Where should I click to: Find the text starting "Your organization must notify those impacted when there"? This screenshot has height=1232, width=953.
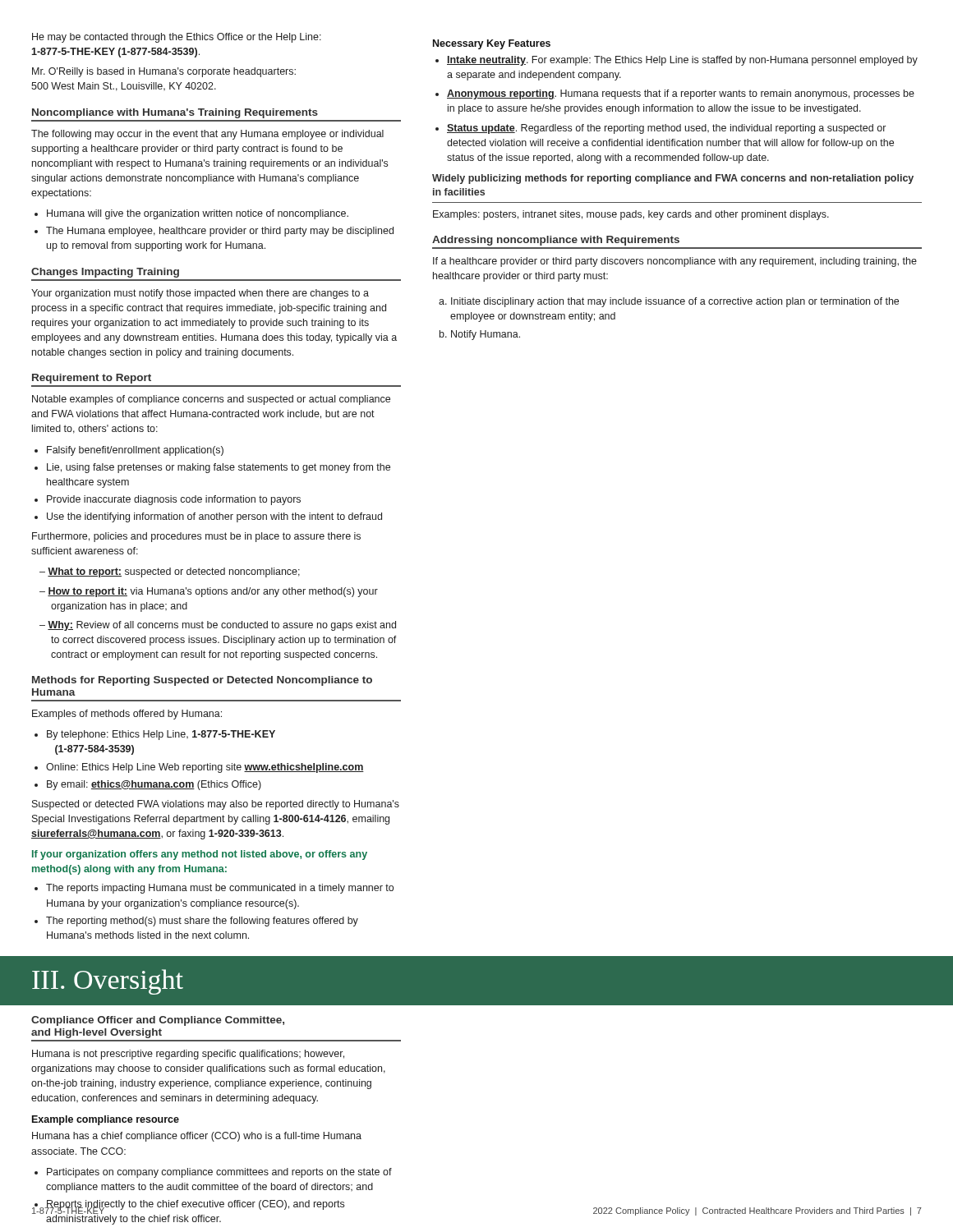tap(214, 323)
